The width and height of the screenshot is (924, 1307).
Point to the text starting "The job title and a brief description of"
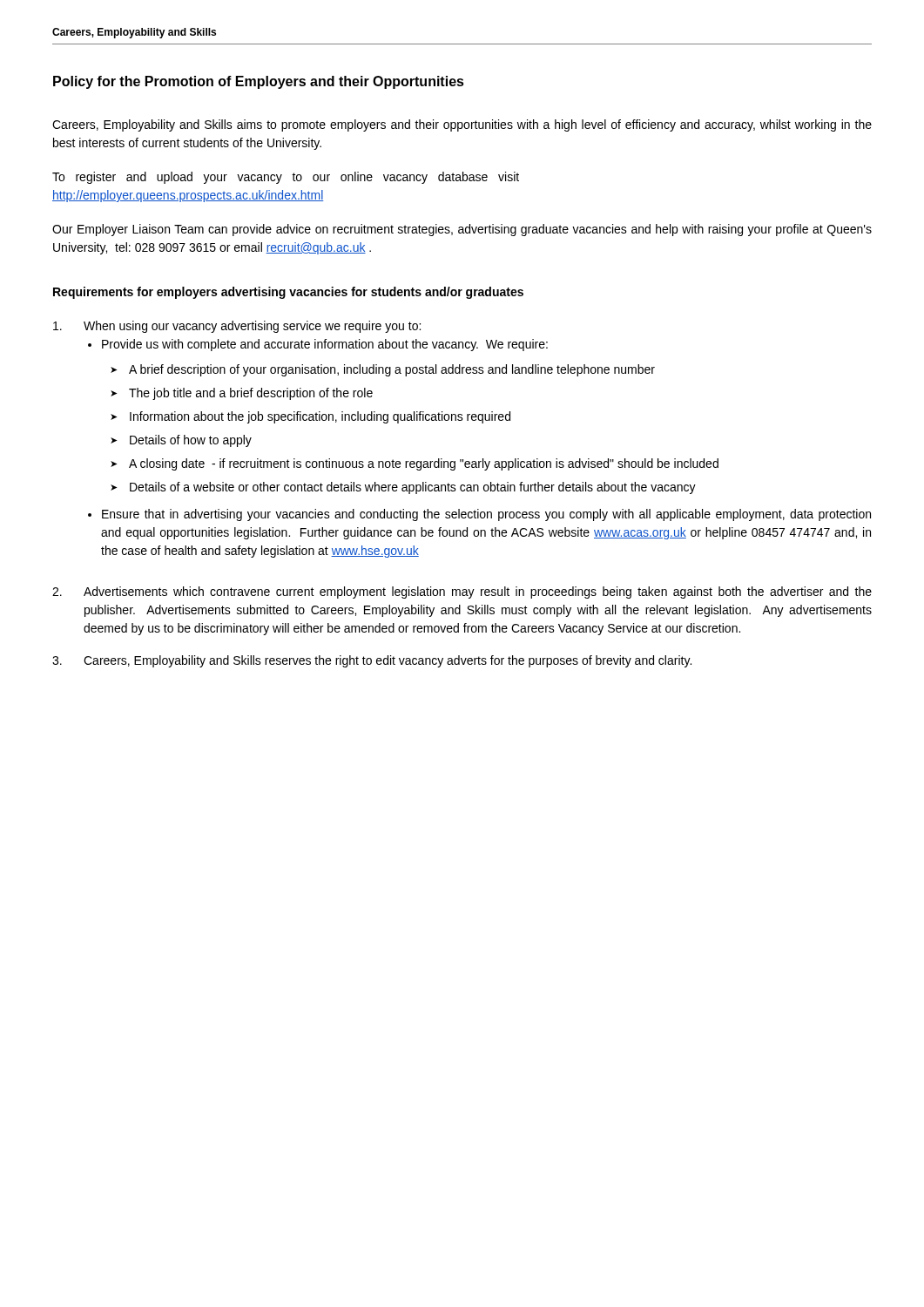point(251,394)
